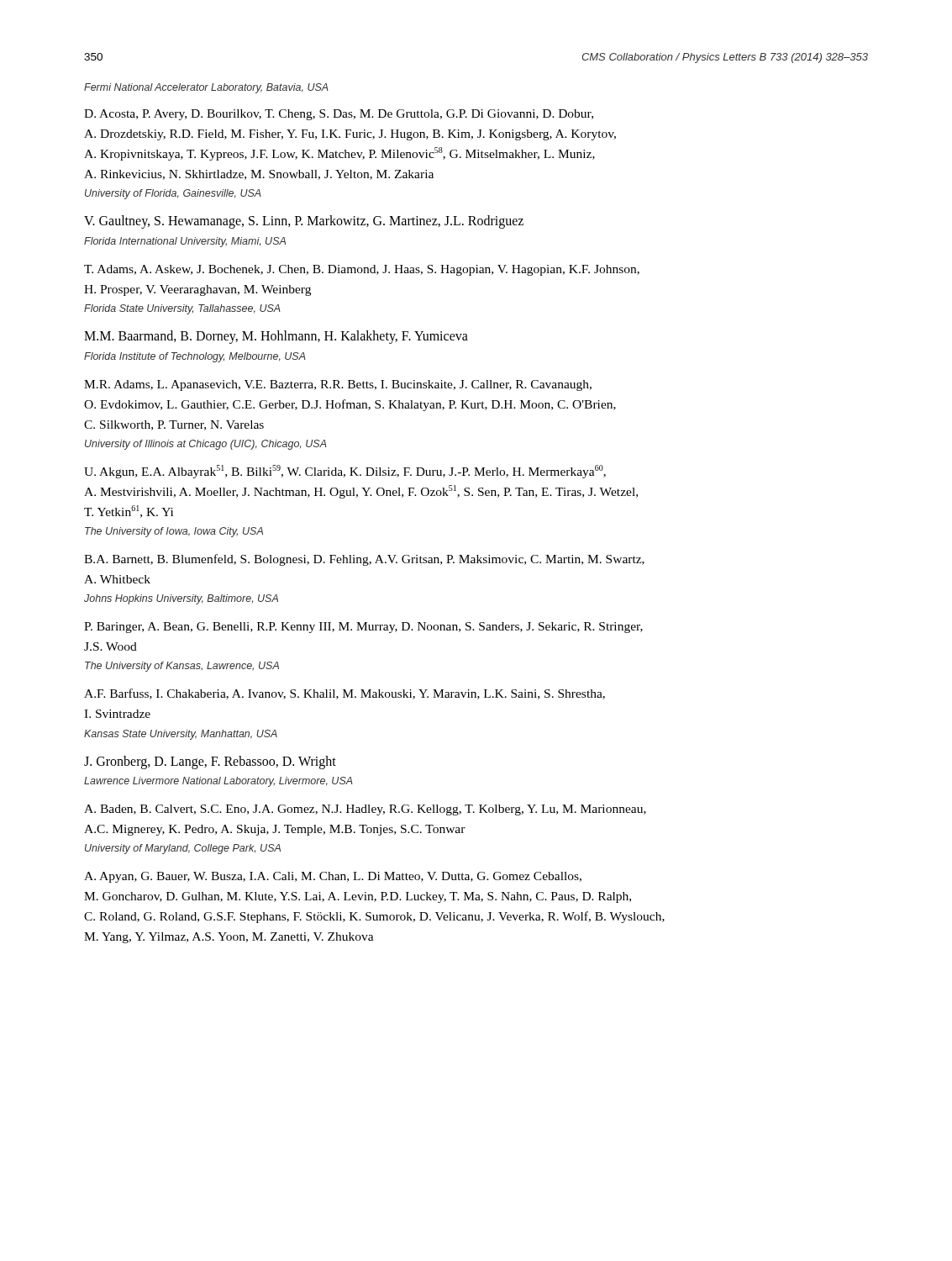This screenshot has height=1261, width=952.
Task: Point to the block beginning "M.R. Adams, L. Apanasevich, V.E."
Action: pyautogui.click(x=350, y=404)
